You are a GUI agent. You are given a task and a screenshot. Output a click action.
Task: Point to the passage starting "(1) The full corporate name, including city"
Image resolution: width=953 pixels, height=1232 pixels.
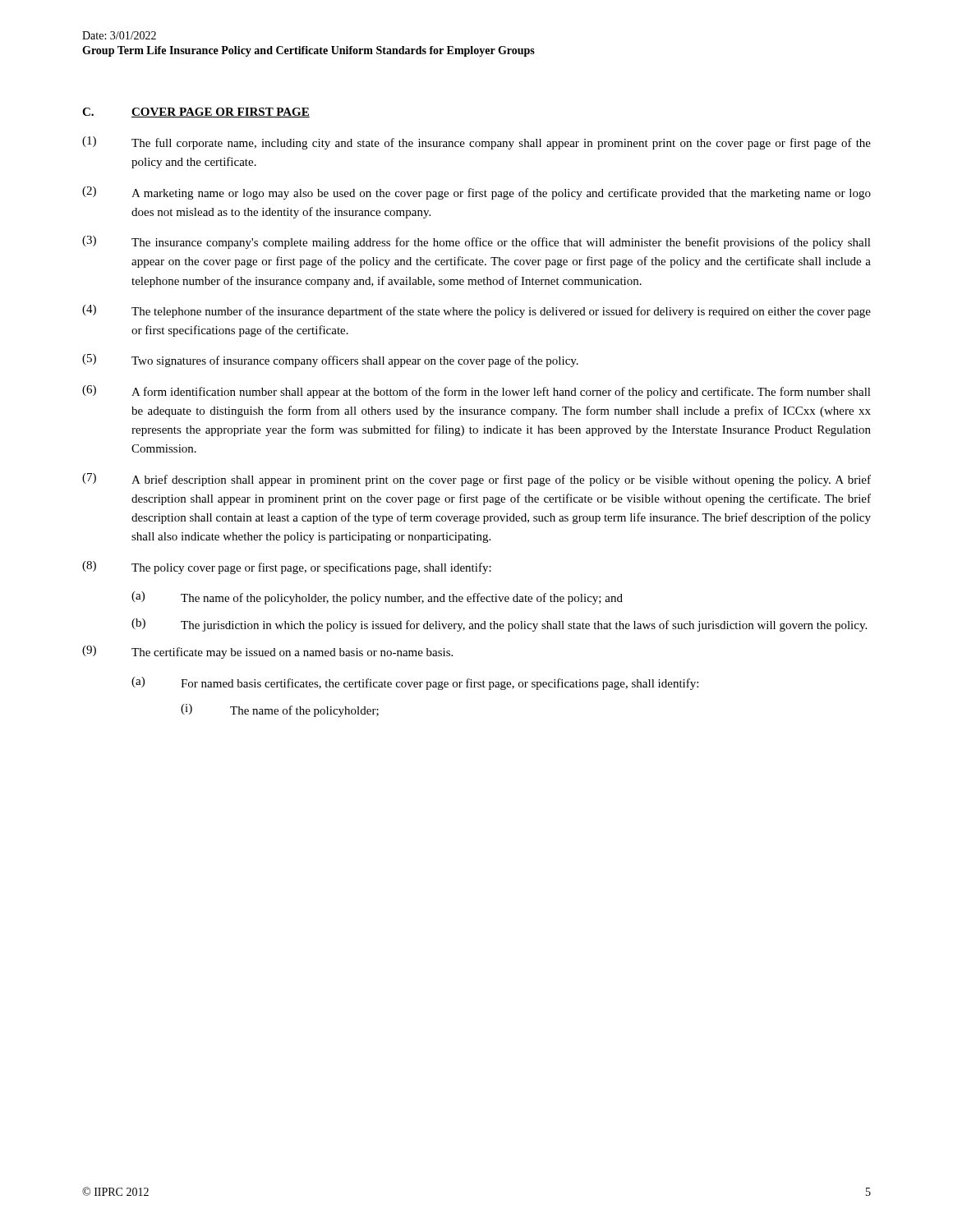(x=476, y=153)
